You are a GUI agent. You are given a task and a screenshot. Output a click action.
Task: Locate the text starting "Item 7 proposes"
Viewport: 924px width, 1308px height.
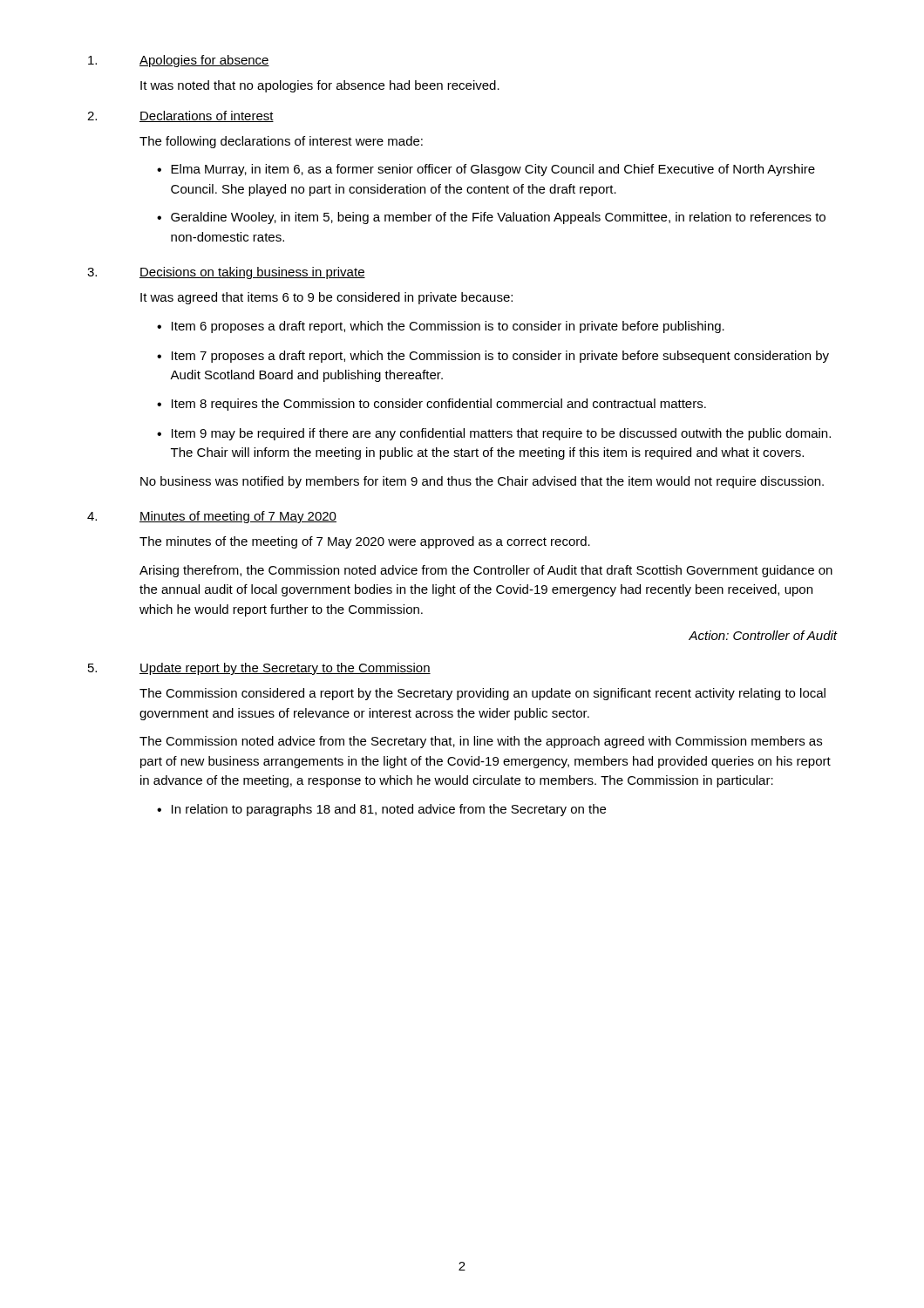504,365
